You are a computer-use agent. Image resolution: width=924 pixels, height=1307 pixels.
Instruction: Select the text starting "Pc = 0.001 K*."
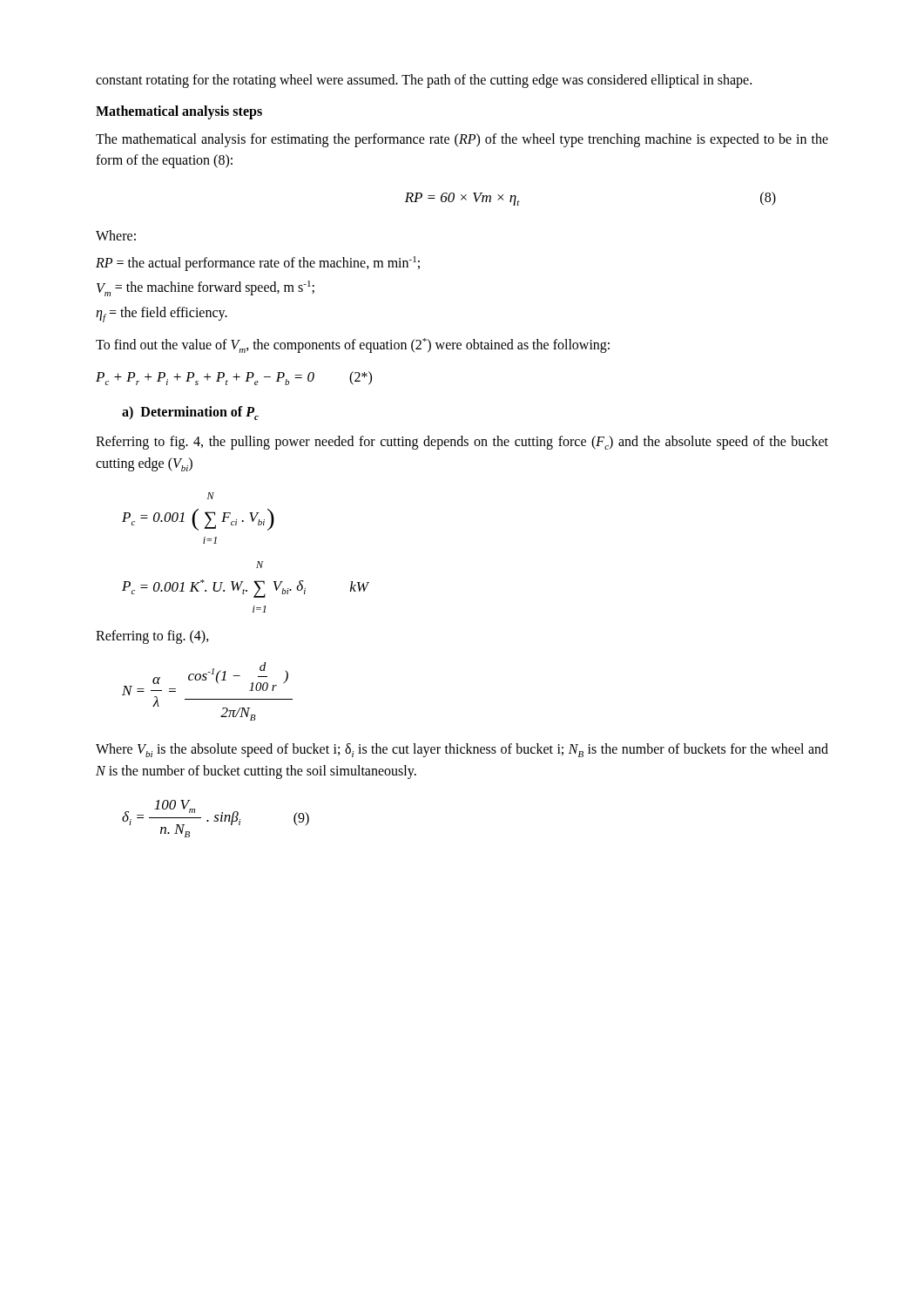245,587
